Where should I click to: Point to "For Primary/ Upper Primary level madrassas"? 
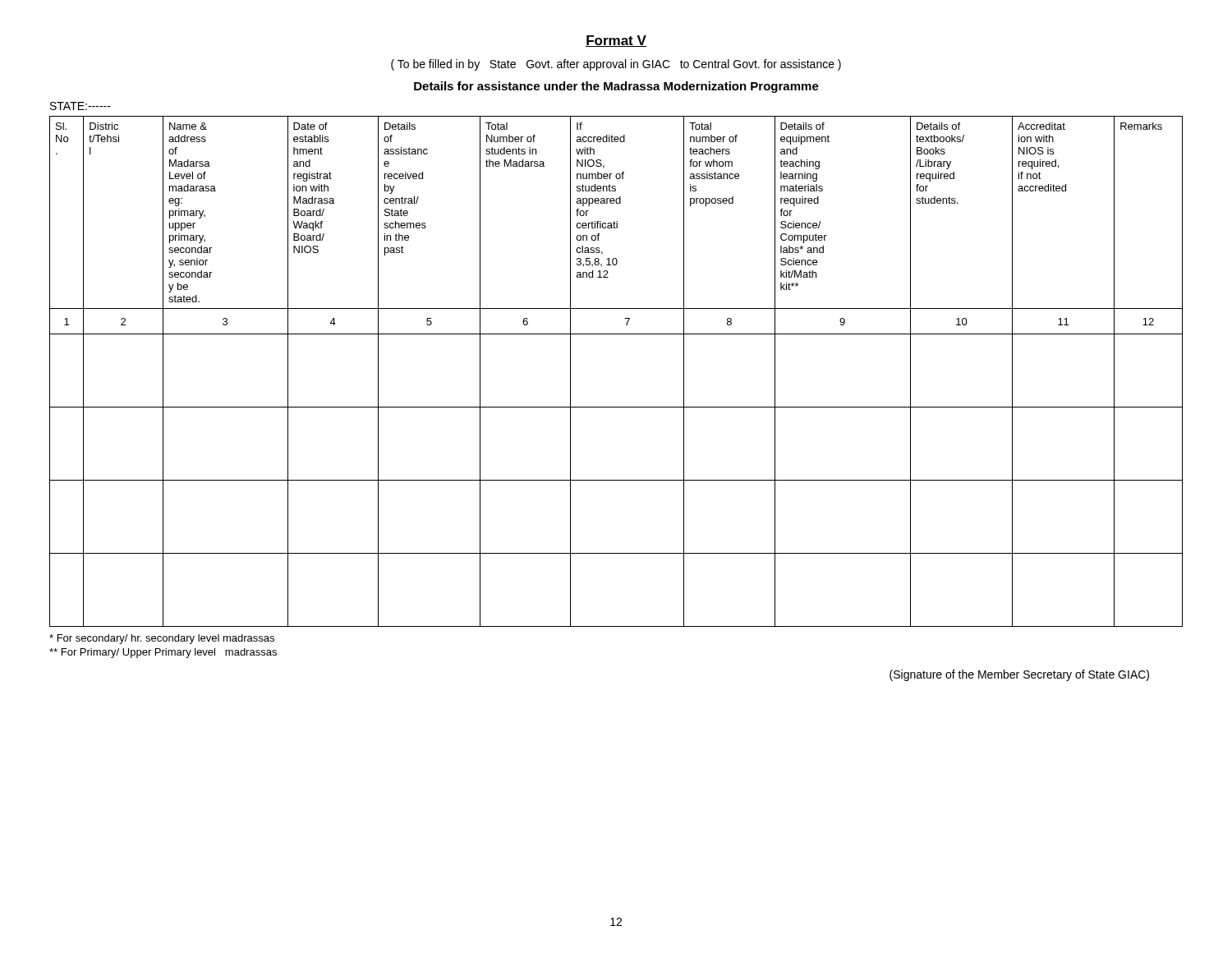coord(163,652)
